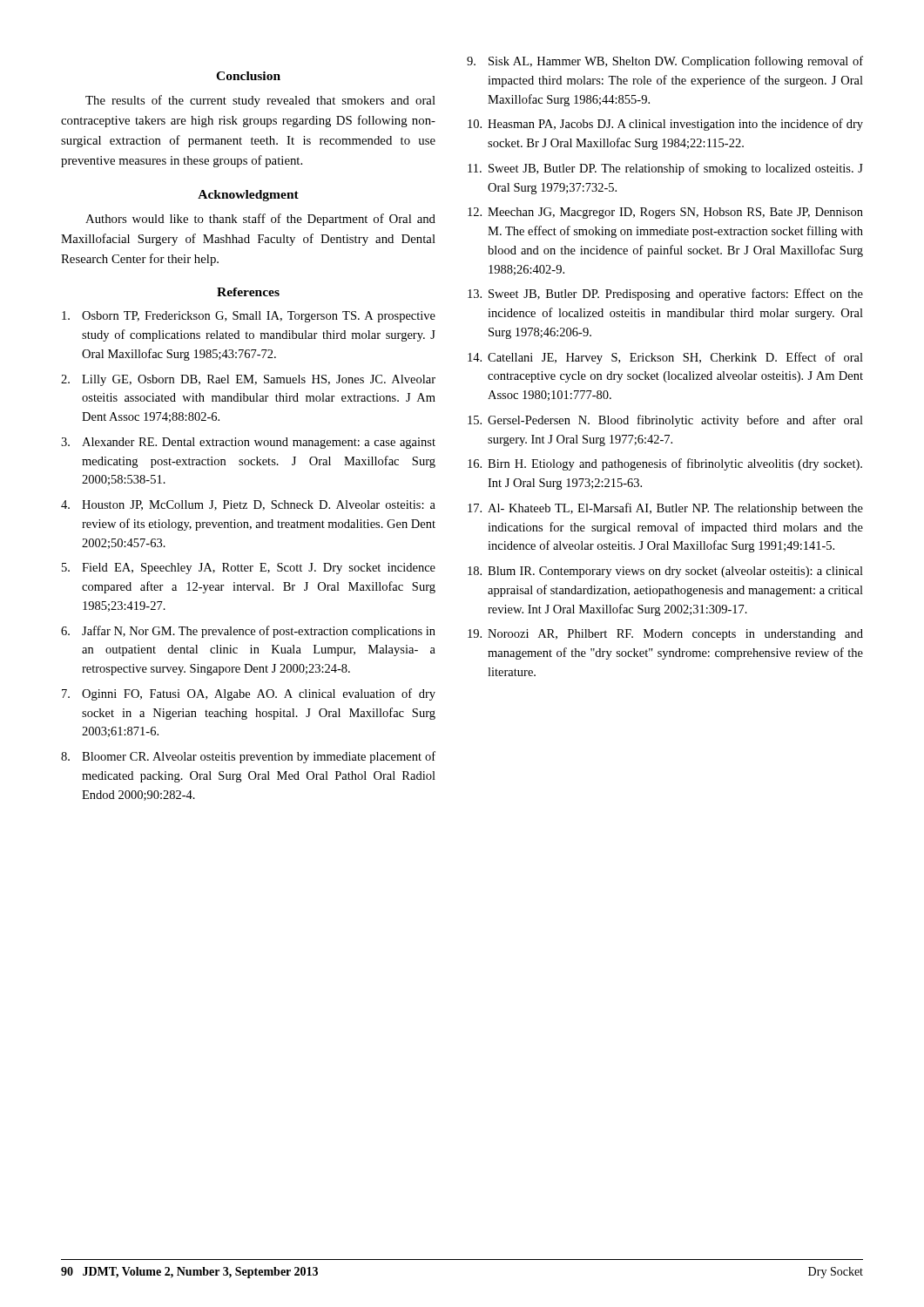This screenshot has width=924, height=1307.
Task: Click the passage that begins "15. Gersel-Pedersen N. Blood"
Action: click(665, 430)
